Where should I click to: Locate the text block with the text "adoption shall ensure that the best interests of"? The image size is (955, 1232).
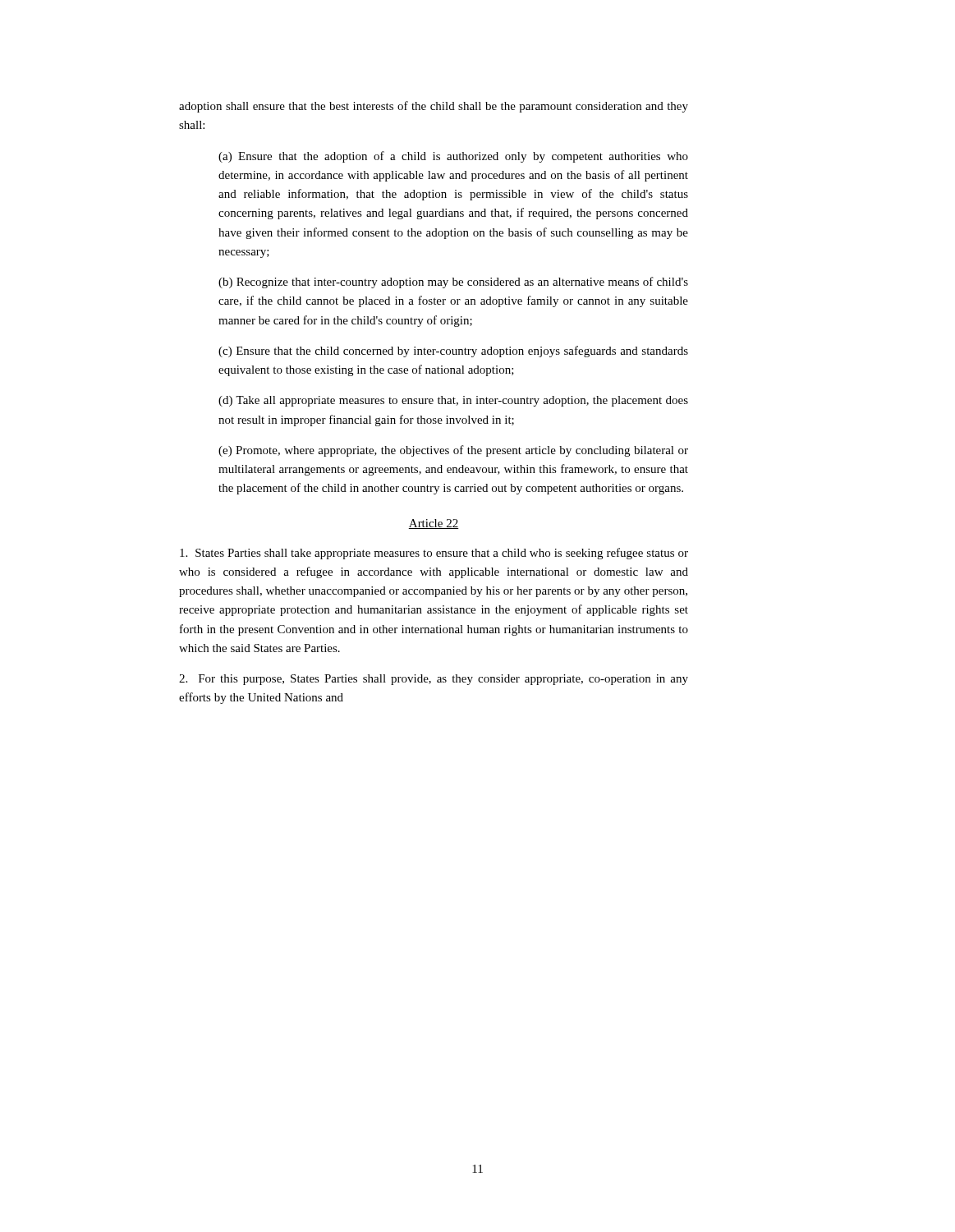point(434,116)
